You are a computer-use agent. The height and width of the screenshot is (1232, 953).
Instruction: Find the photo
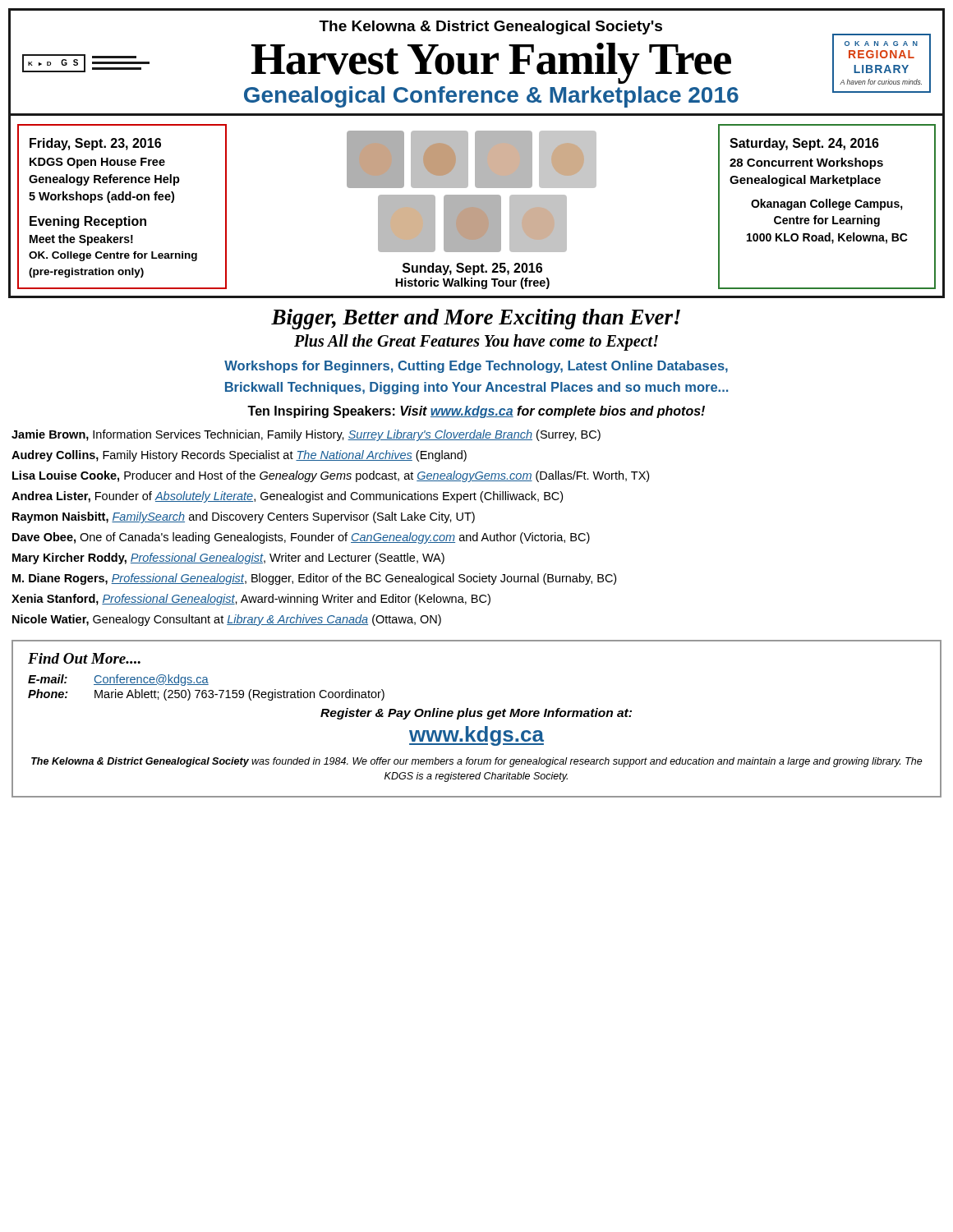click(x=472, y=193)
